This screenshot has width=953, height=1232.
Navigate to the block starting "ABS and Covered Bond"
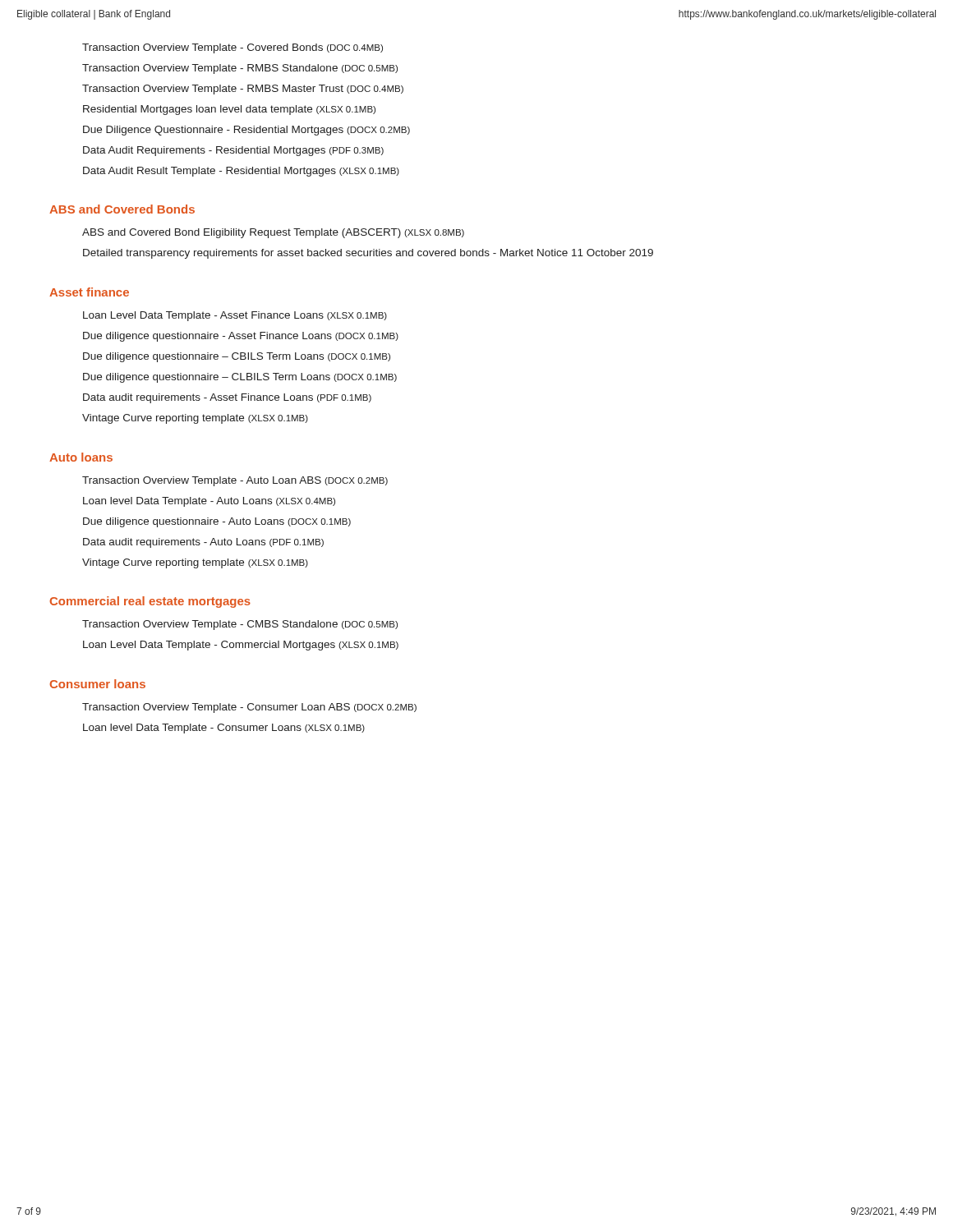click(x=273, y=232)
